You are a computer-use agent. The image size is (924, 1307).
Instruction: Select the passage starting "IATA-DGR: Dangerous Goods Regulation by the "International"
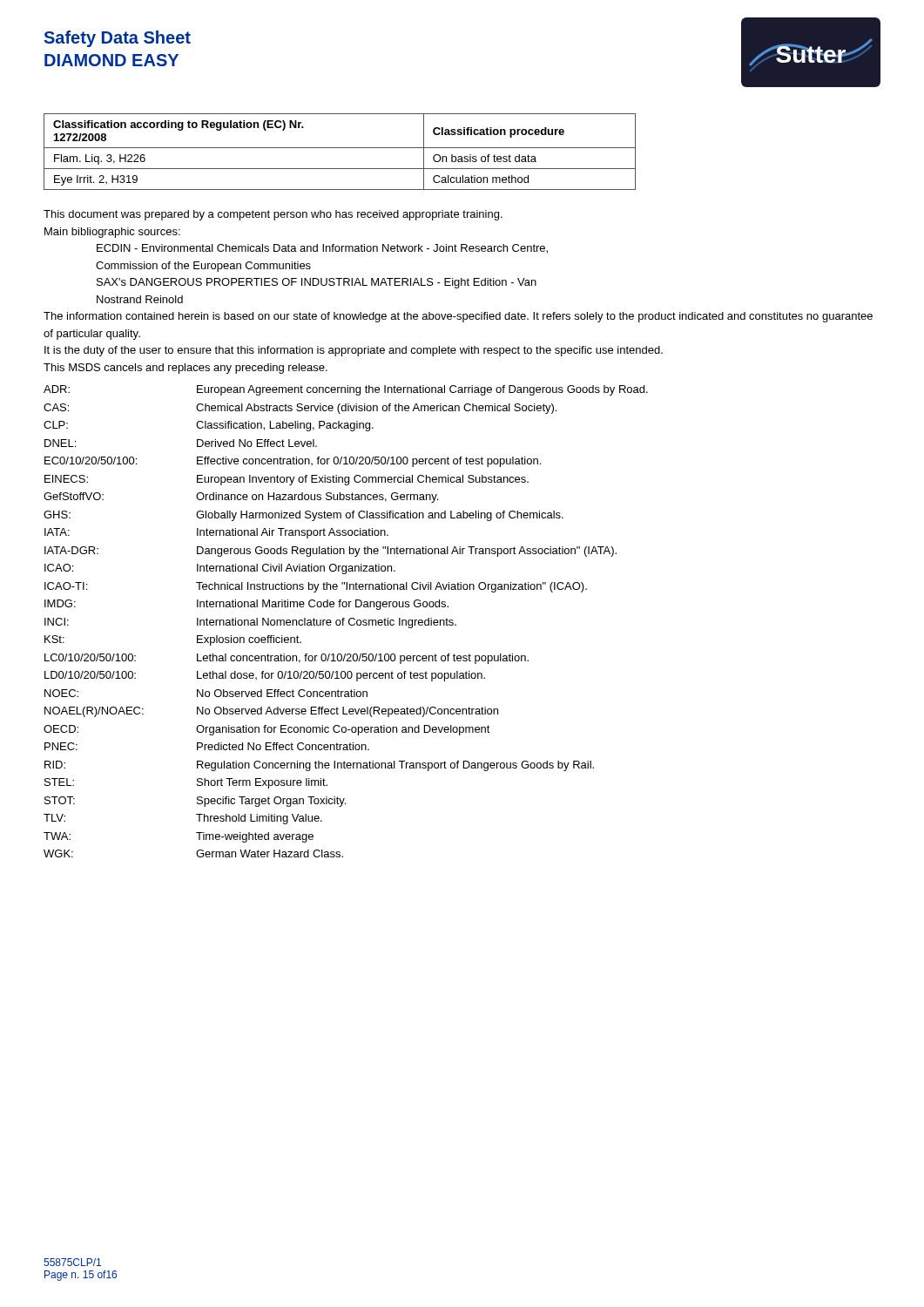tap(462, 550)
